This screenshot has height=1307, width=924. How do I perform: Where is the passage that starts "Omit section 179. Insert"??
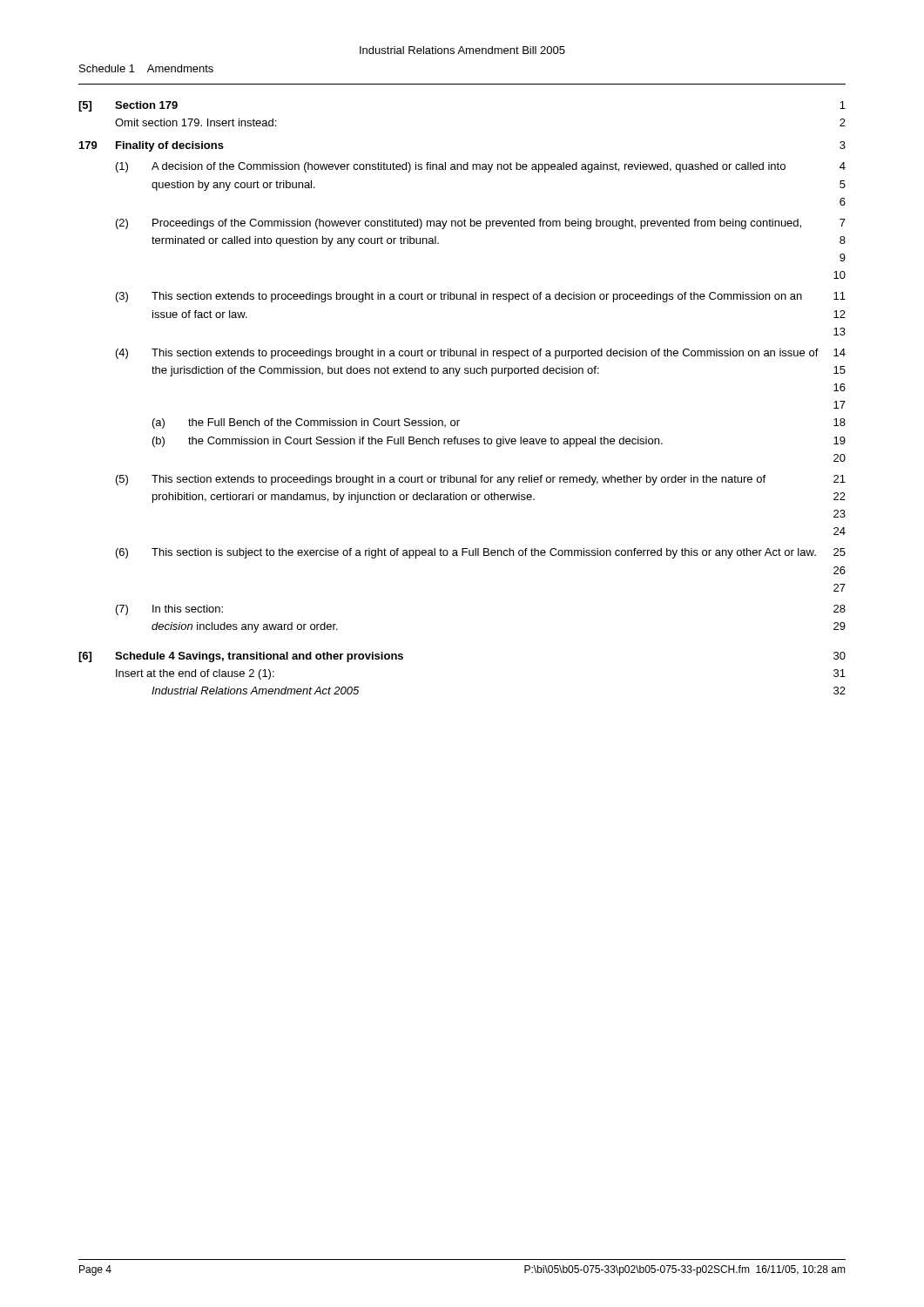point(196,123)
